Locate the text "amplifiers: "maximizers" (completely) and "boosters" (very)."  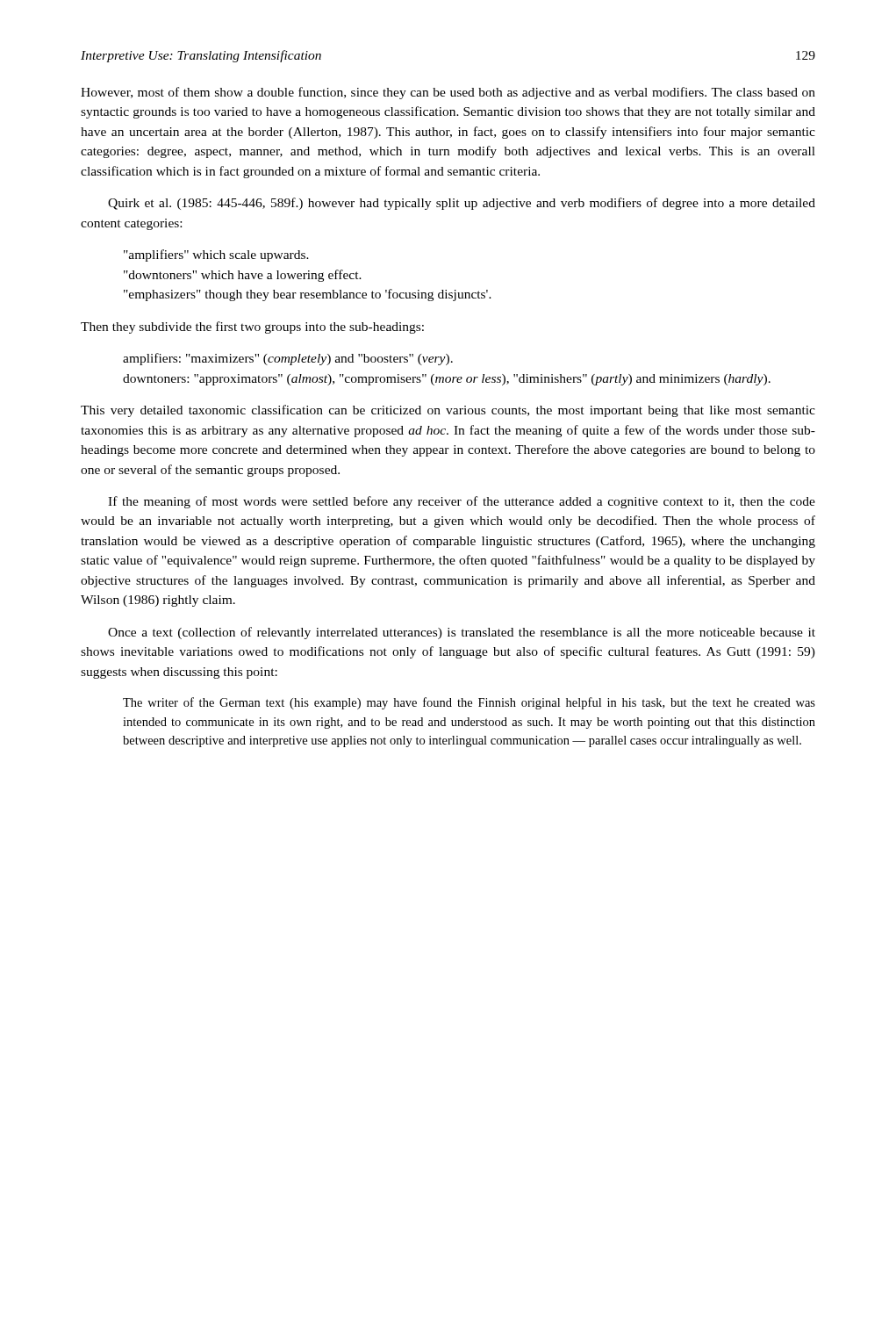(x=288, y=359)
